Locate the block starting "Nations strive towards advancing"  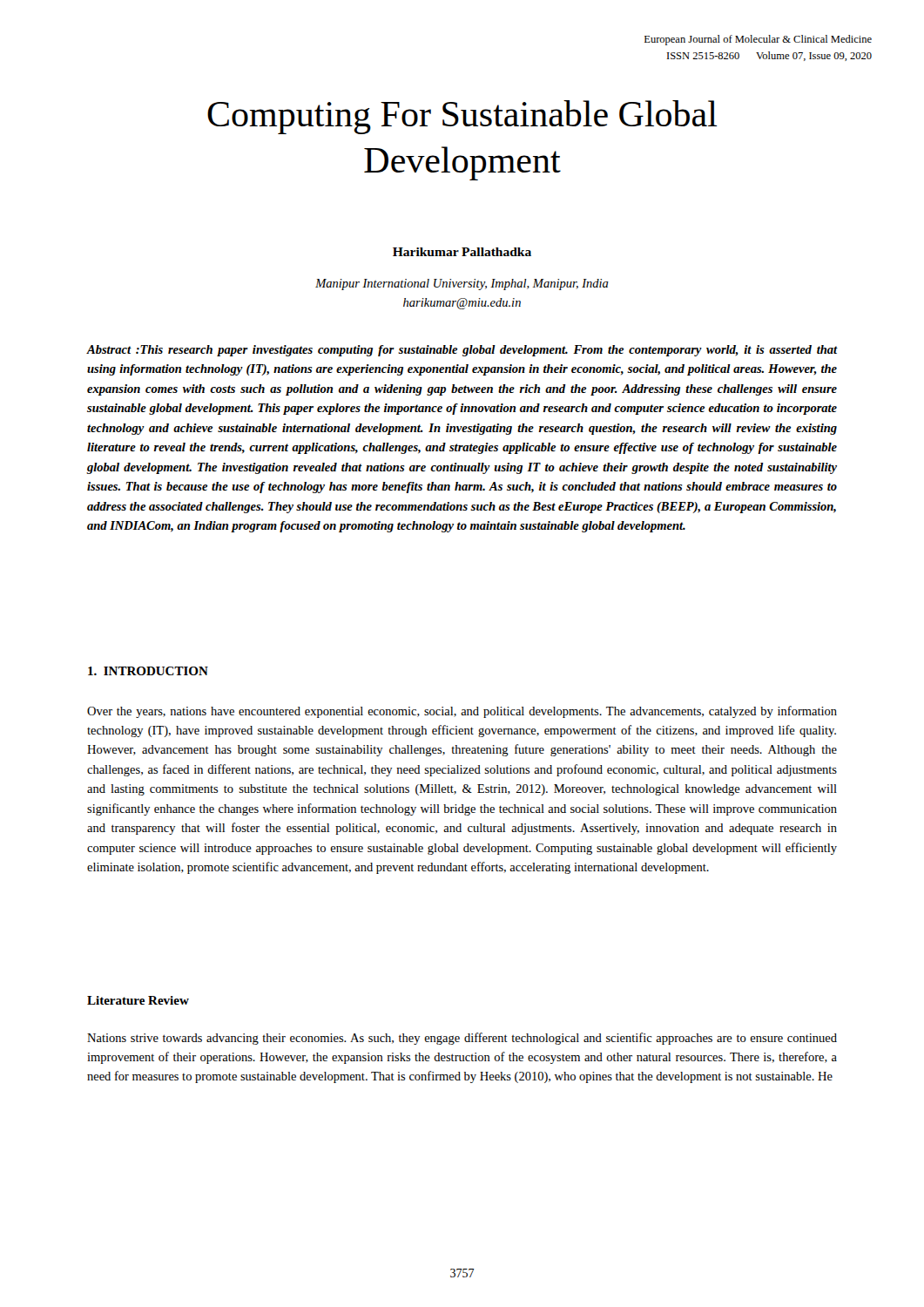click(x=462, y=1057)
